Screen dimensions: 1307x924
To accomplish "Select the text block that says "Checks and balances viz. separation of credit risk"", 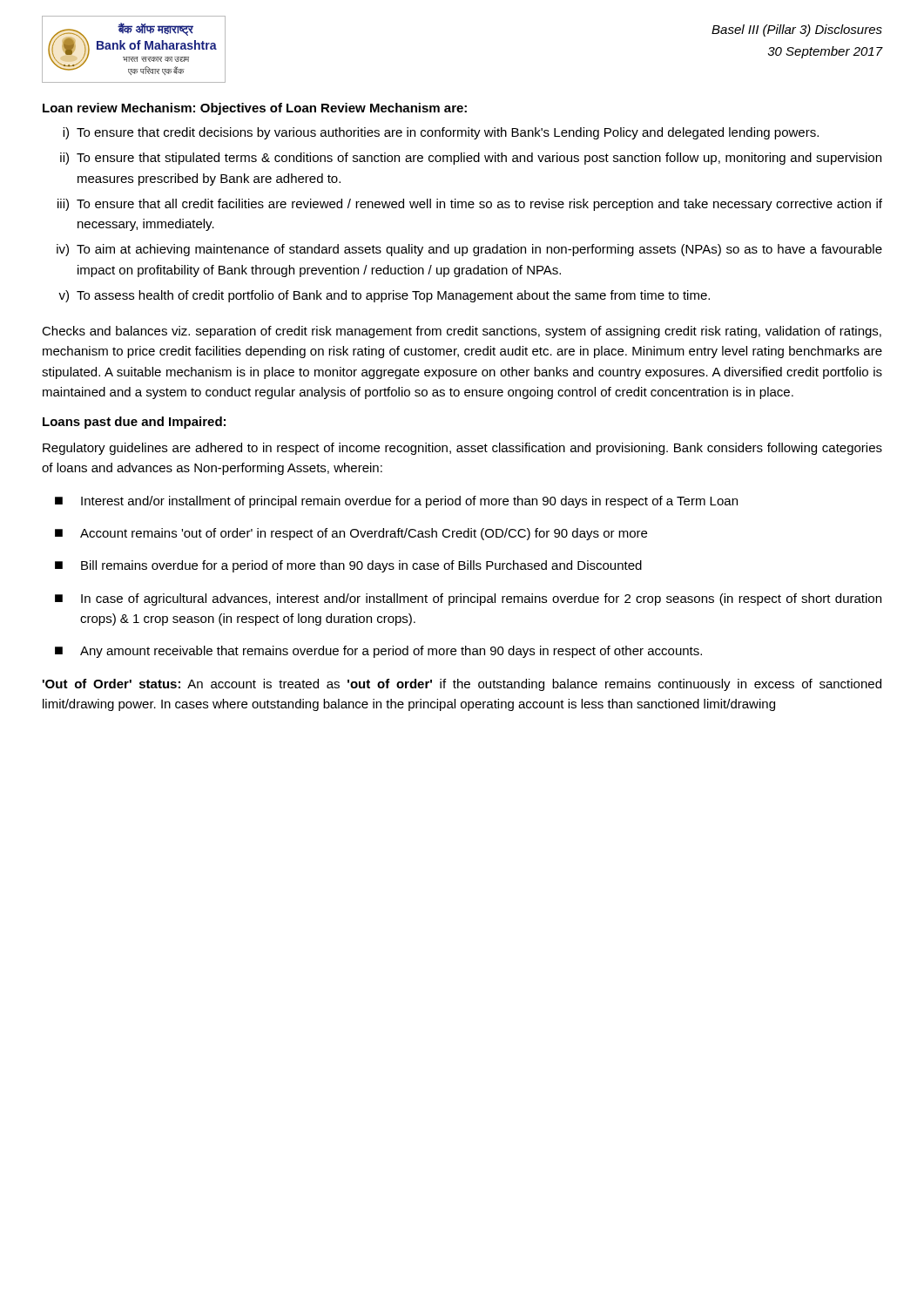I will pos(462,361).
